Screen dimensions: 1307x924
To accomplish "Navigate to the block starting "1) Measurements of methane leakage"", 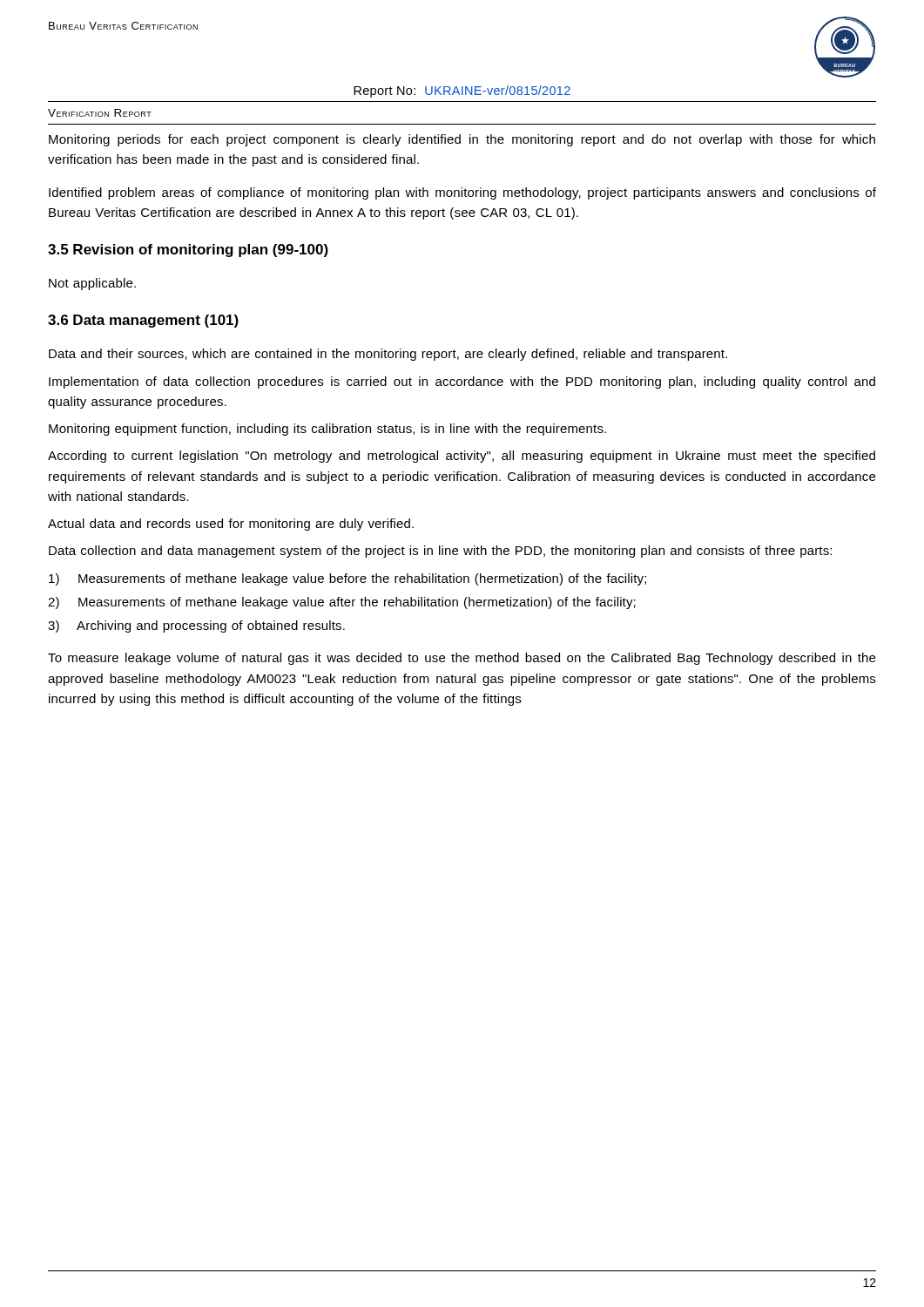I will click(348, 578).
